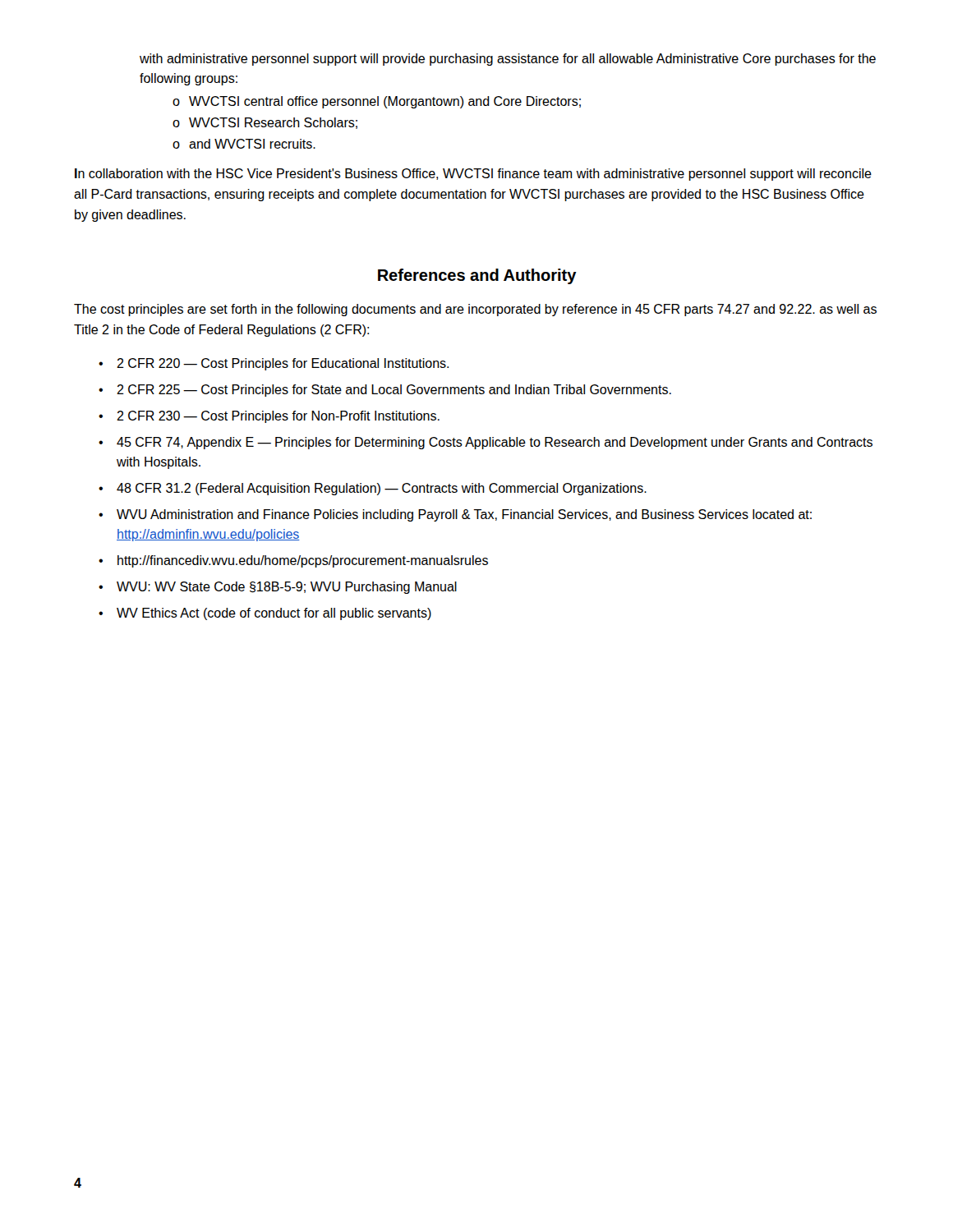Find the text block containing "In collaboration with the HSC Vice President's Business"
The image size is (953, 1232).
[x=473, y=194]
